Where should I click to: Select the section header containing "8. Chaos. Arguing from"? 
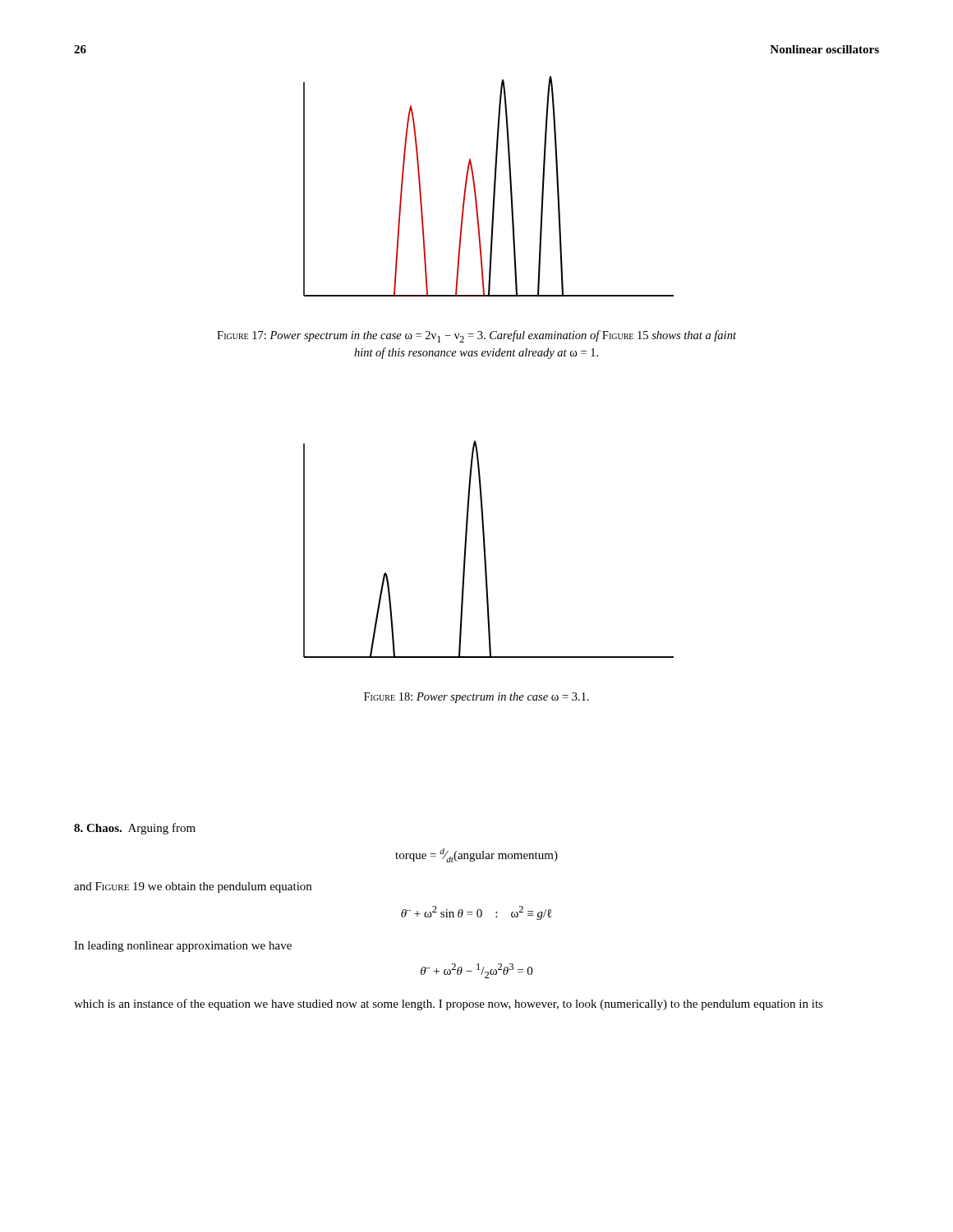(x=135, y=828)
